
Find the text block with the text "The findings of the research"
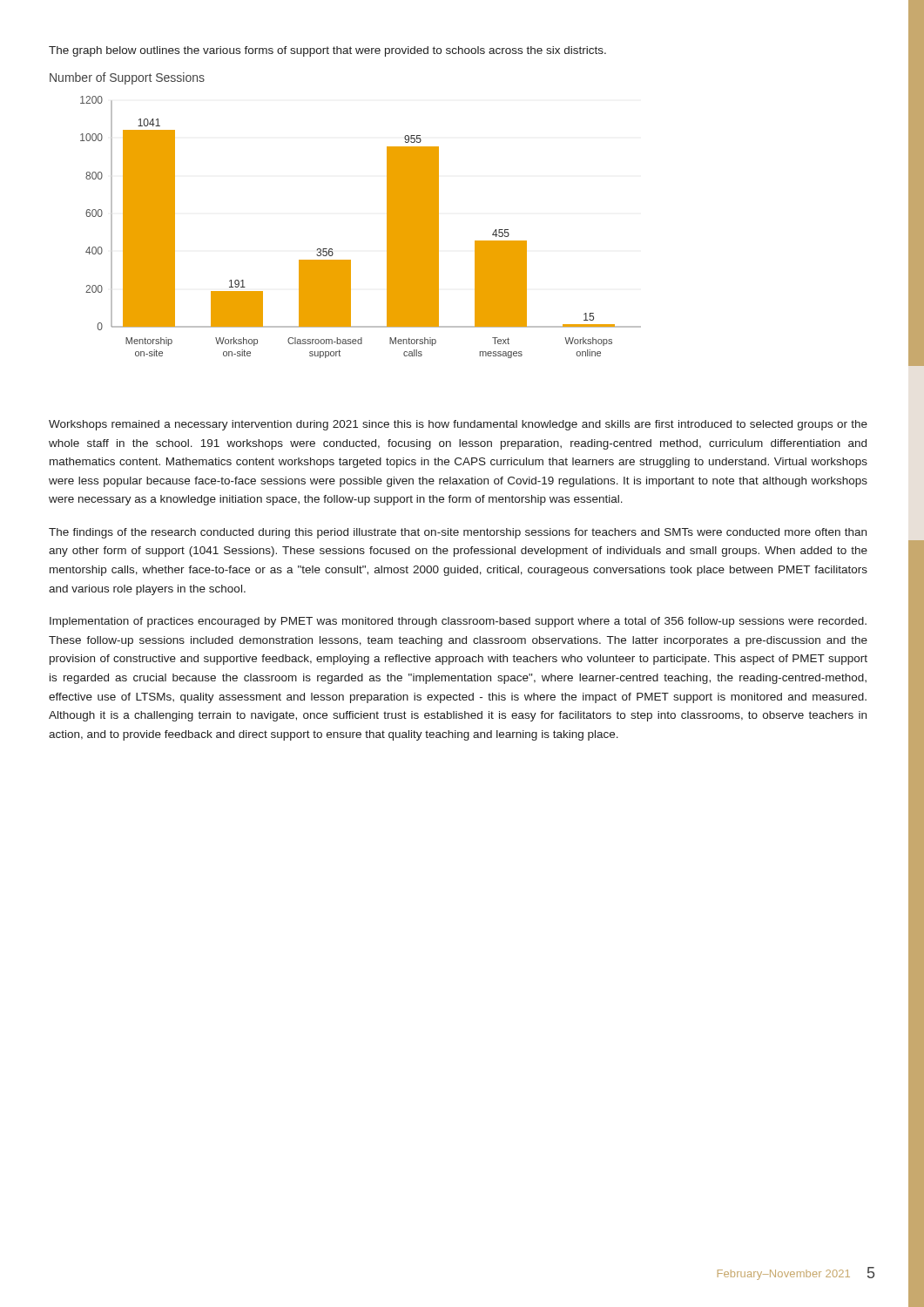tap(458, 560)
